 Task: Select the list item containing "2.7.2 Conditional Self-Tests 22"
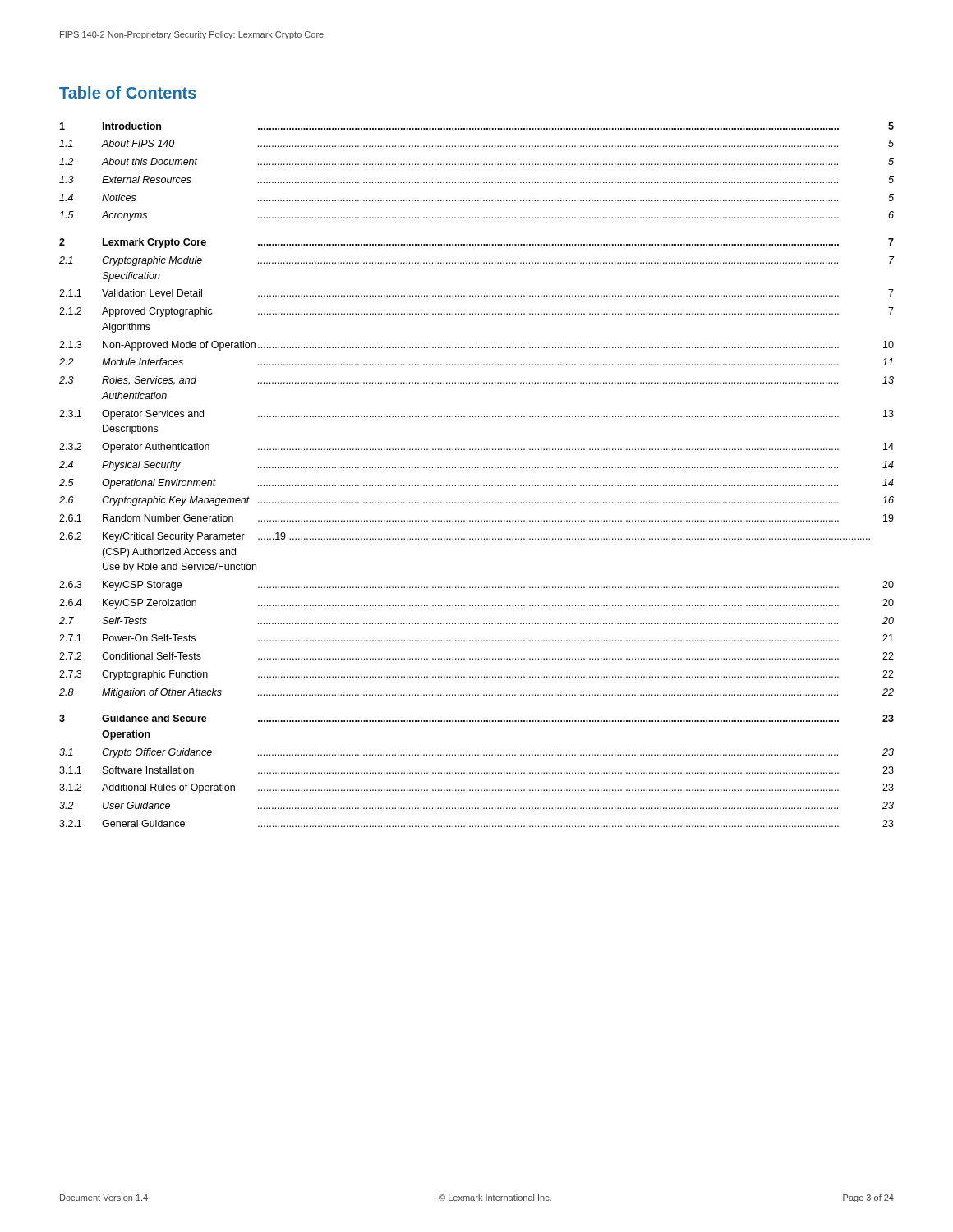coord(476,657)
